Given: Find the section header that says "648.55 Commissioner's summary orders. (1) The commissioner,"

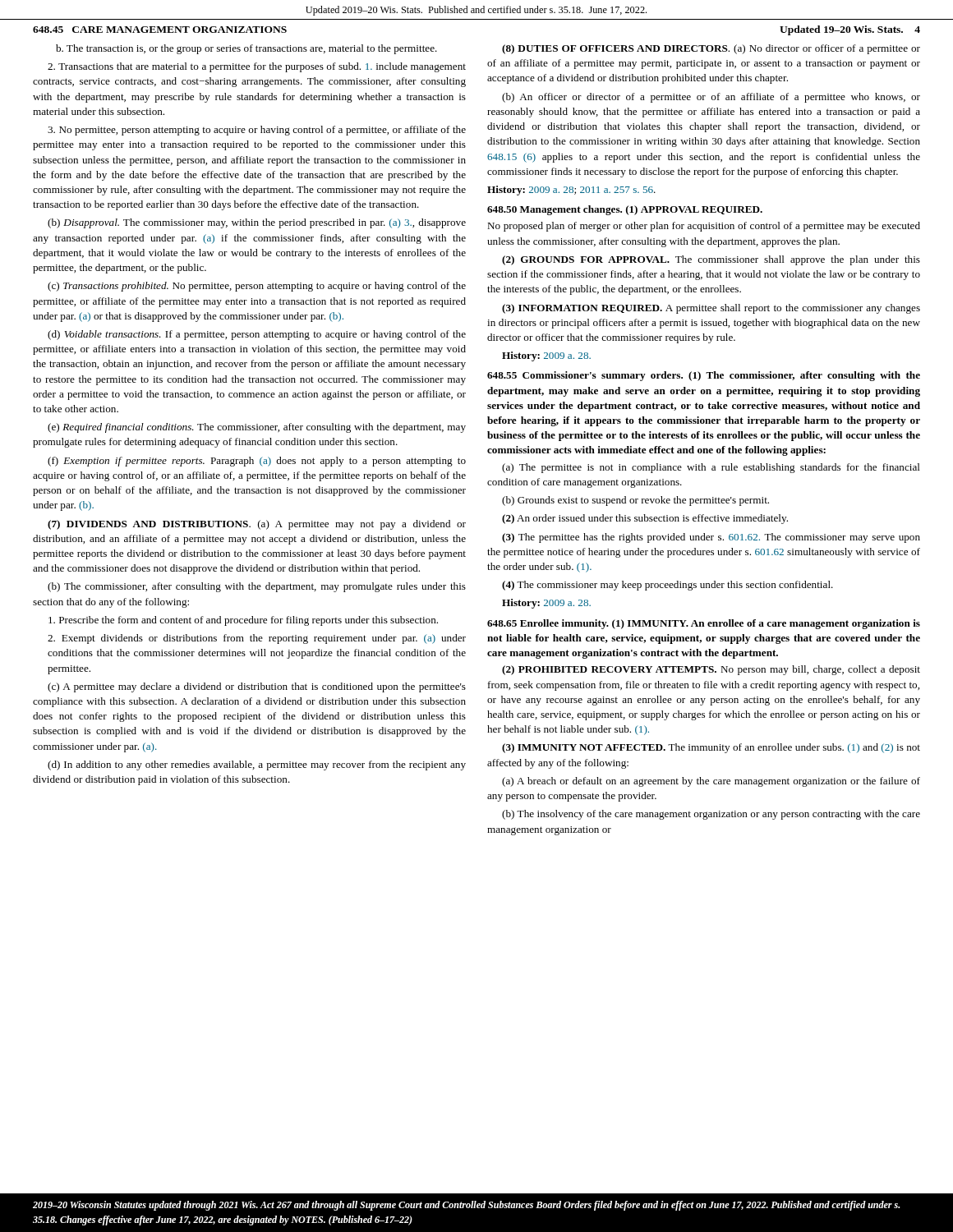Looking at the screenshot, I should (704, 413).
